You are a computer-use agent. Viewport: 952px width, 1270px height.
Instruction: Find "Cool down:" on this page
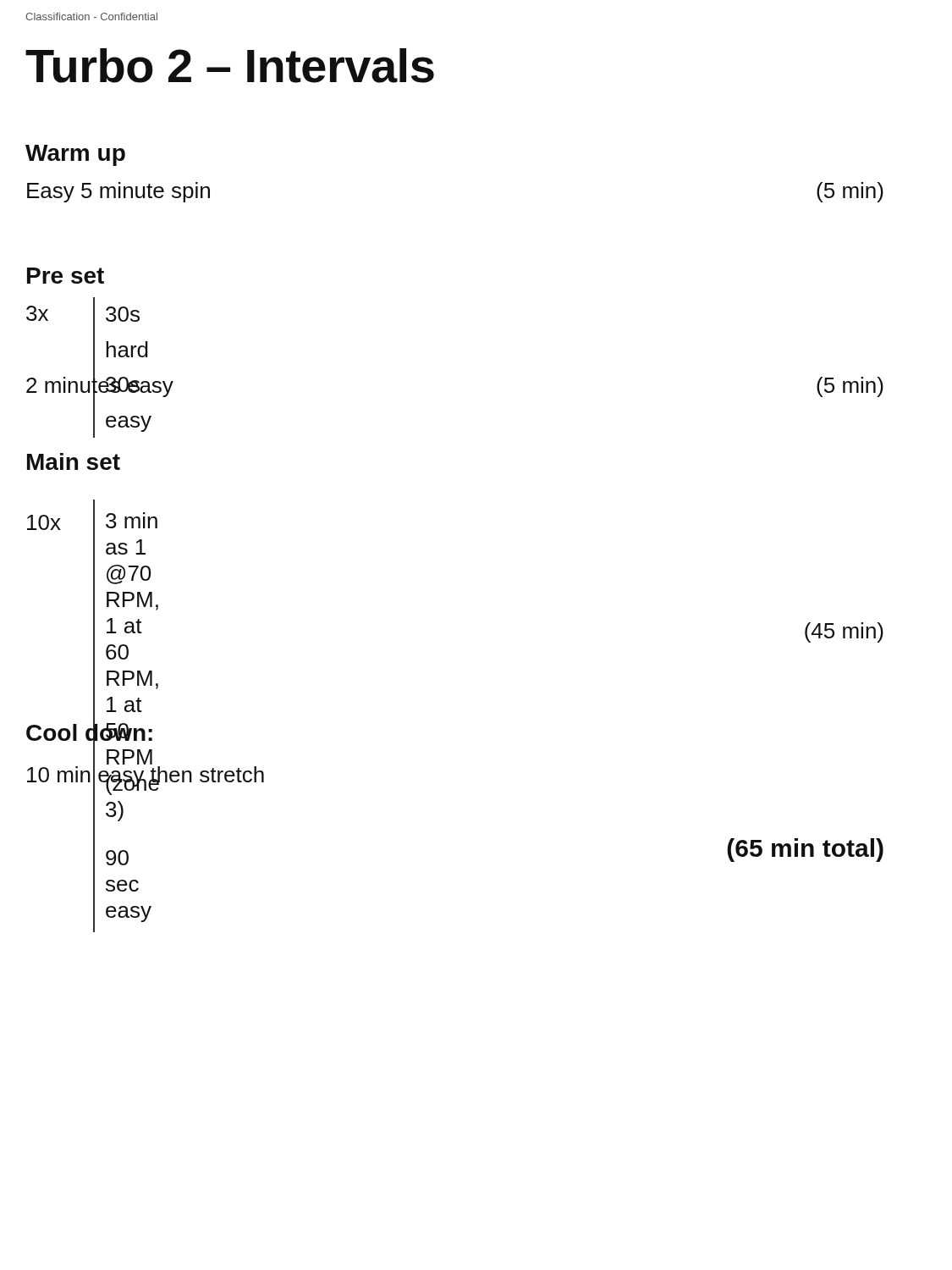90,733
